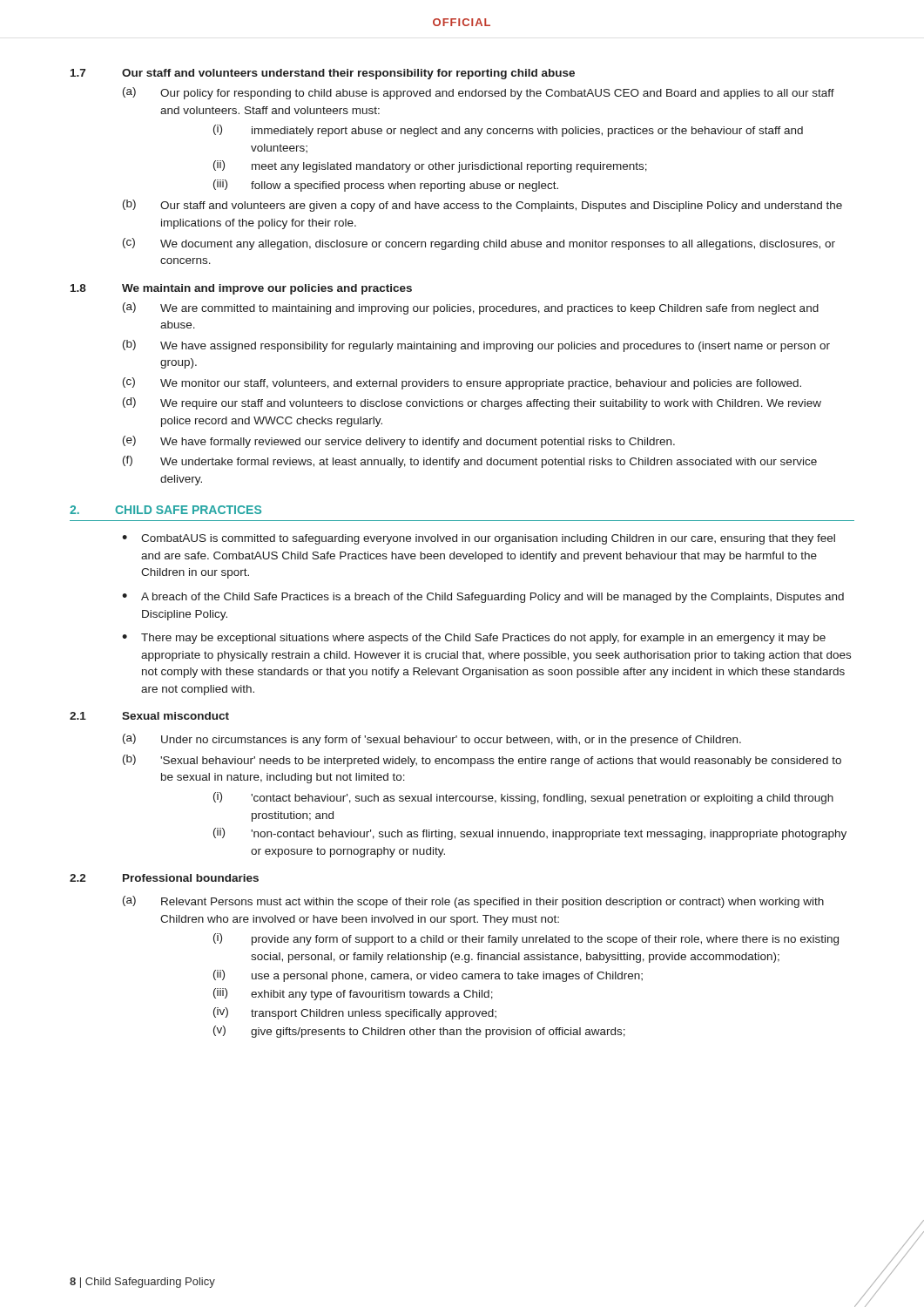The width and height of the screenshot is (924, 1307).
Task: Locate the section header with the text "2. CHILD SAFE"
Action: pyautogui.click(x=166, y=510)
